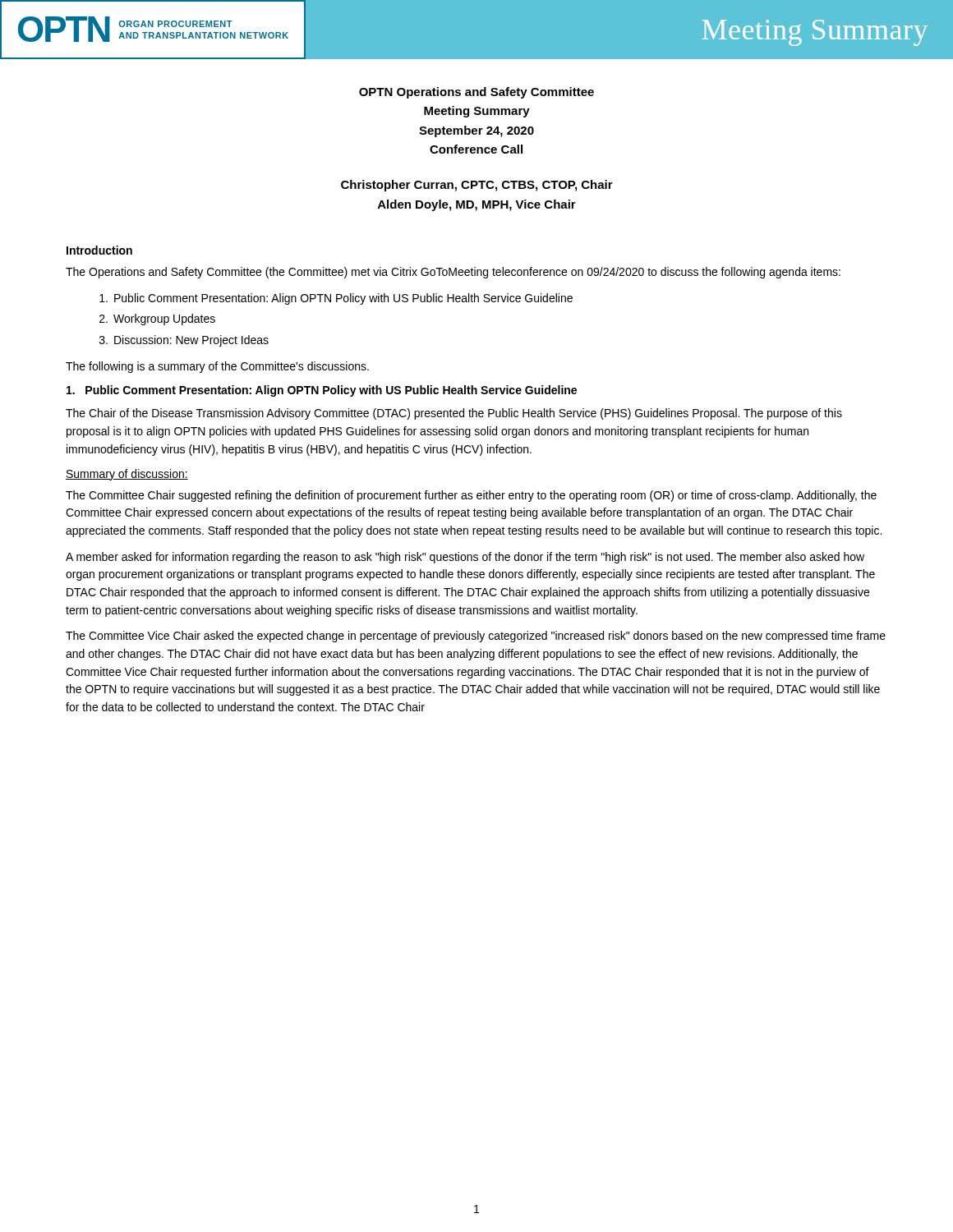Find the text block that says "The Committee Vice Chair"
The width and height of the screenshot is (953, 1232).
pyautogui.click(x=476, y=672)
